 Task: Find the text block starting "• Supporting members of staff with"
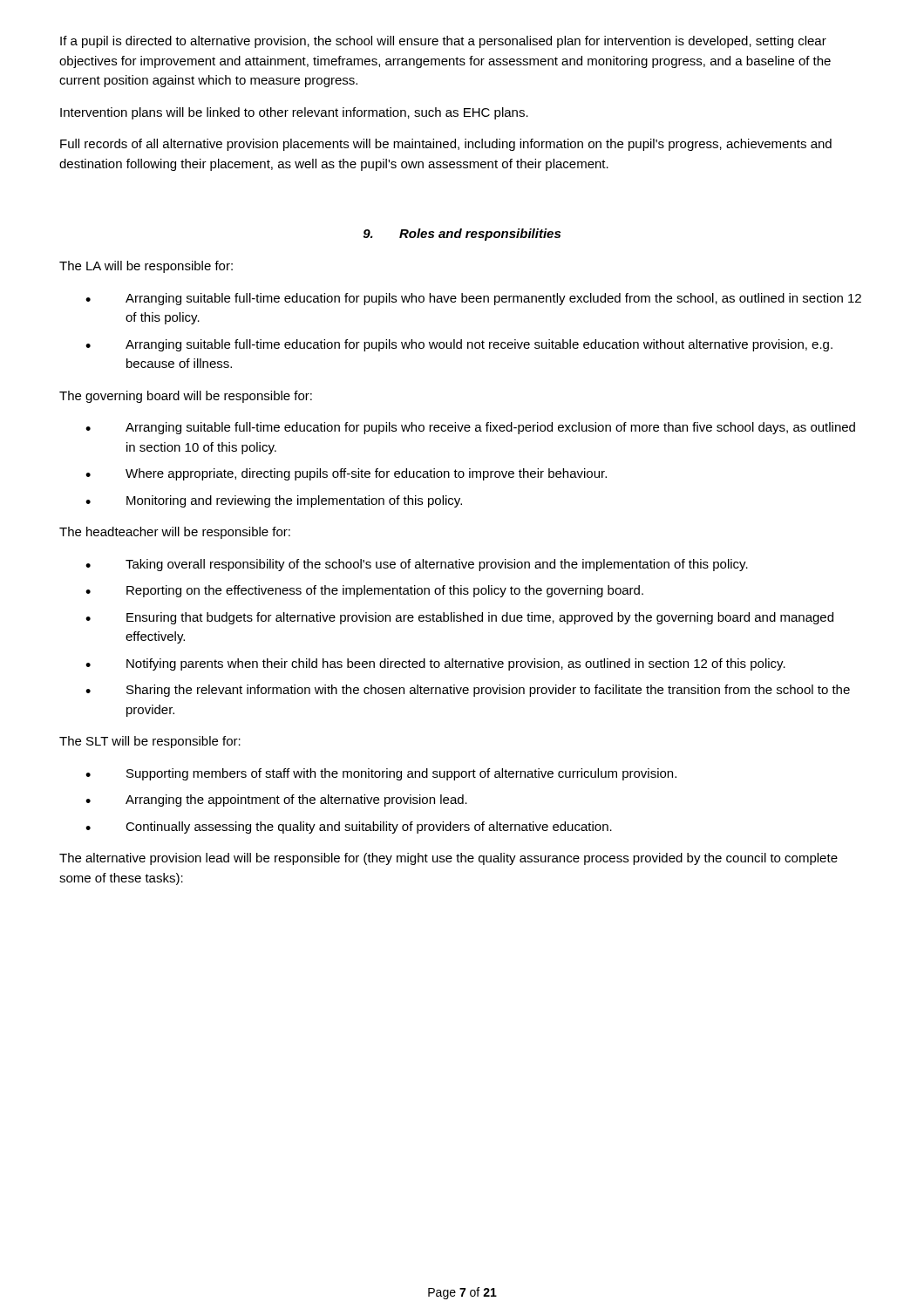(x=382, y=773)
